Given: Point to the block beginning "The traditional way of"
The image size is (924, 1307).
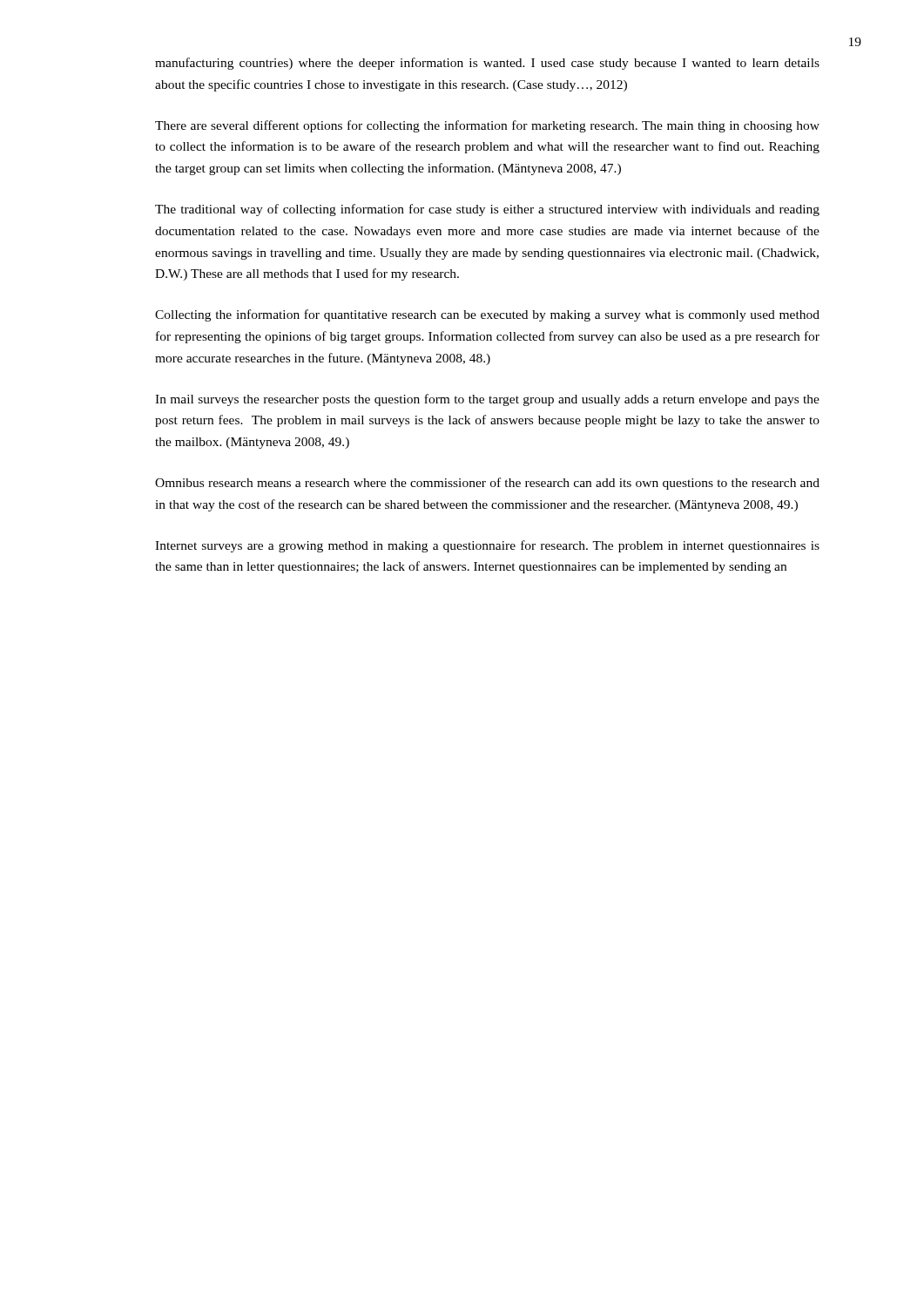Looking at the screenshot, I should coord(487,241).
